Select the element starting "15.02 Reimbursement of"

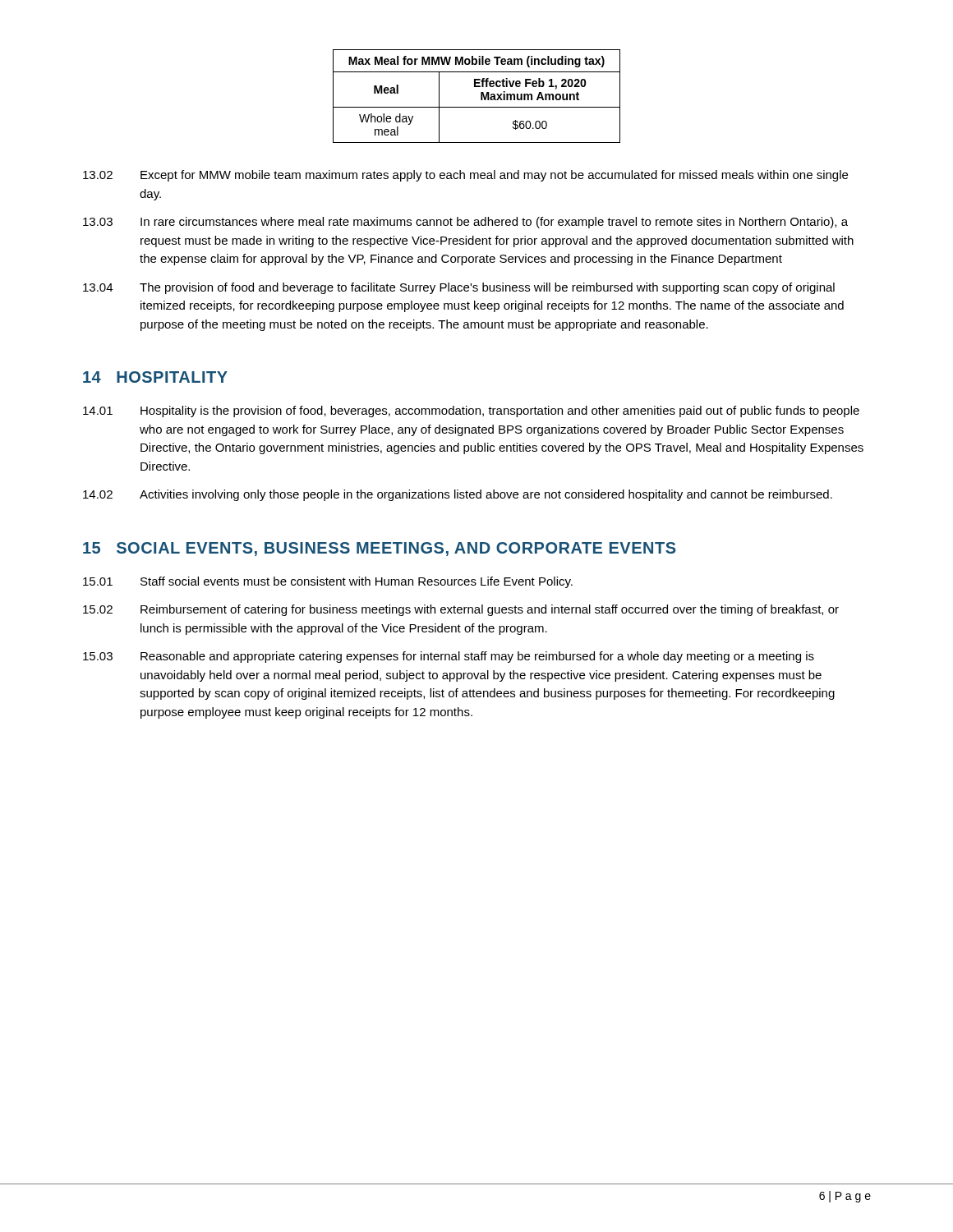coord(476,619)
